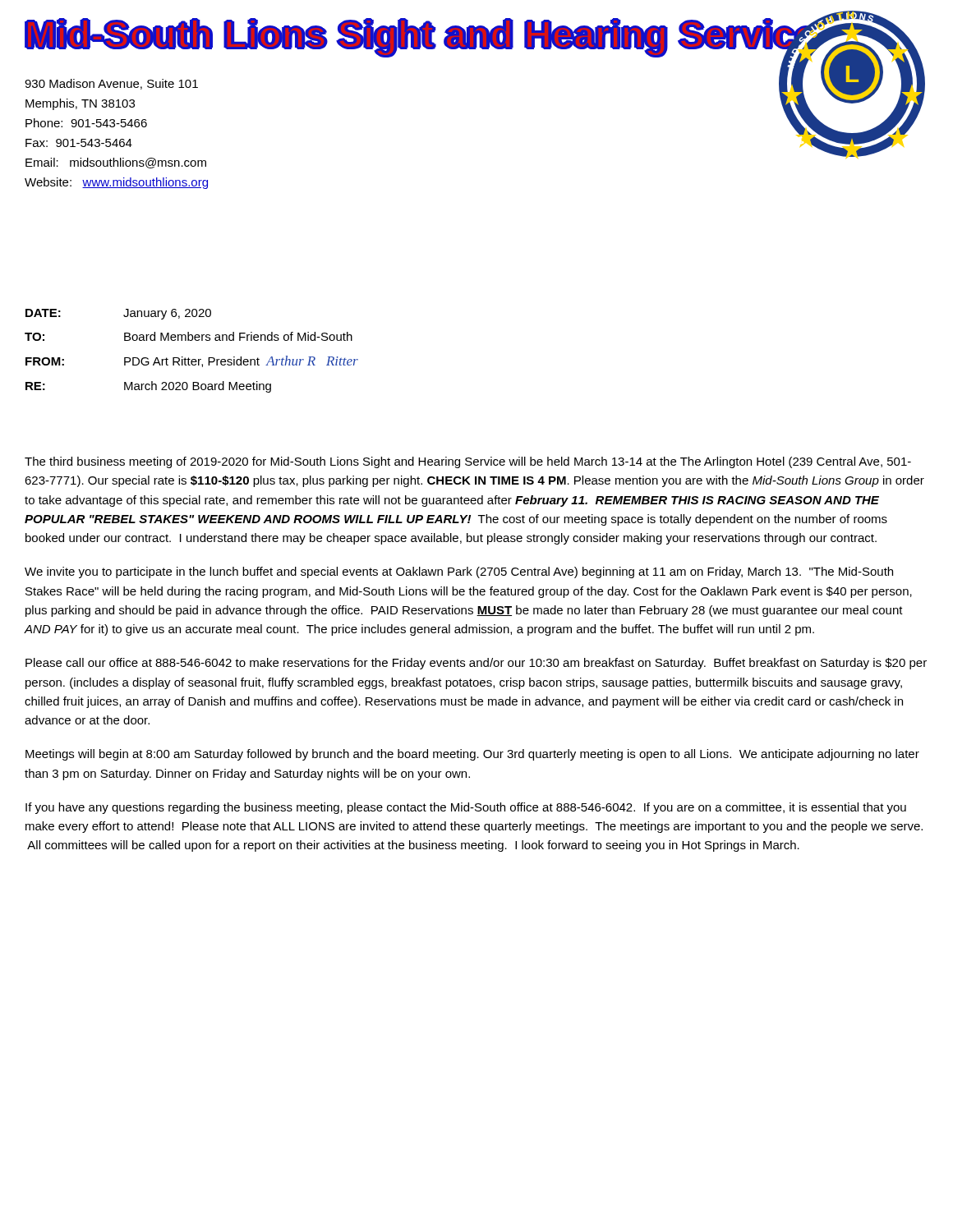Navigate to the passage starting "We invite you to participate in the"

tap(469, 600)
